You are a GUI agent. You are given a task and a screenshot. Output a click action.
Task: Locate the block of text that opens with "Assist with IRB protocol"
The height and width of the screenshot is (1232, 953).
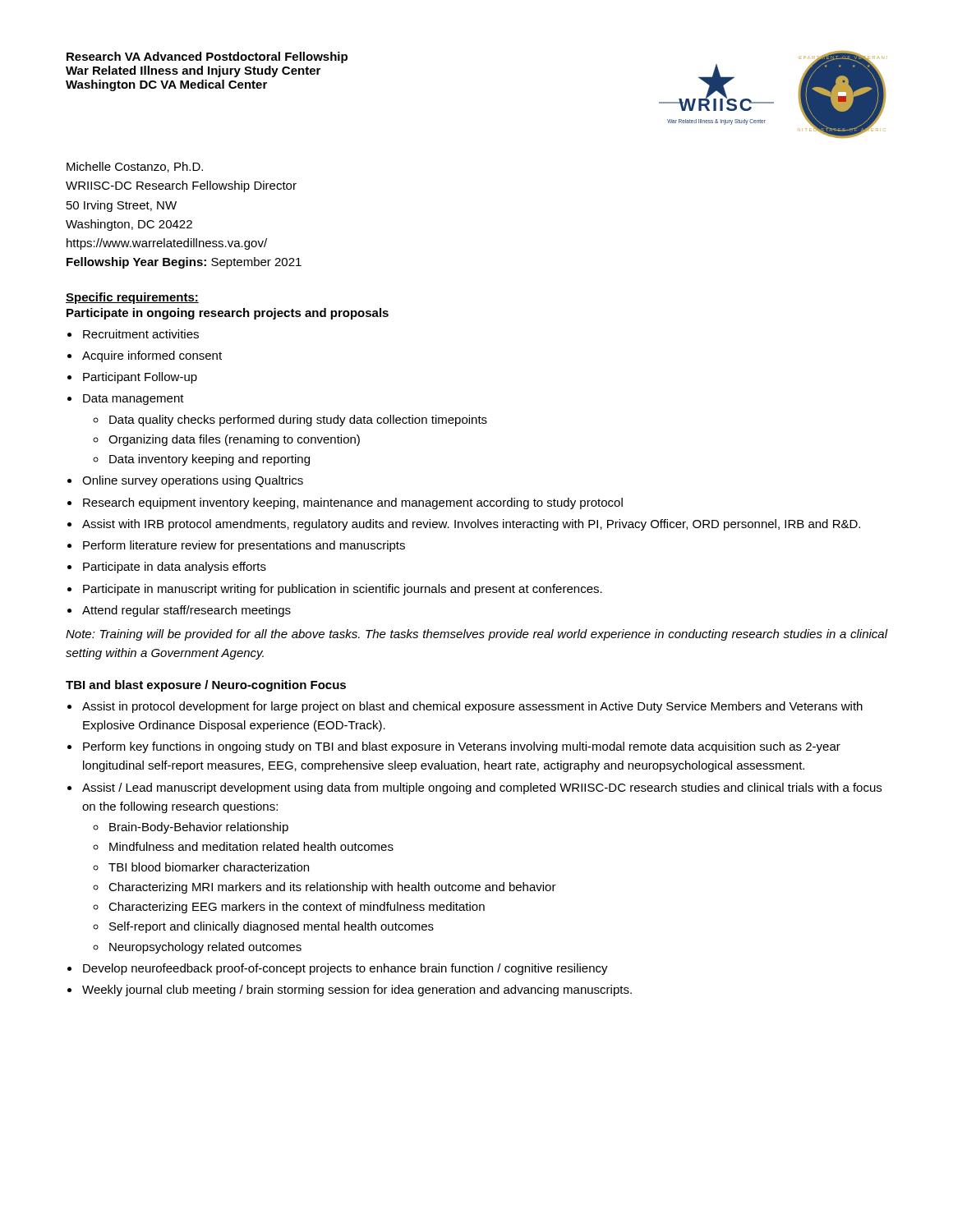472,523
